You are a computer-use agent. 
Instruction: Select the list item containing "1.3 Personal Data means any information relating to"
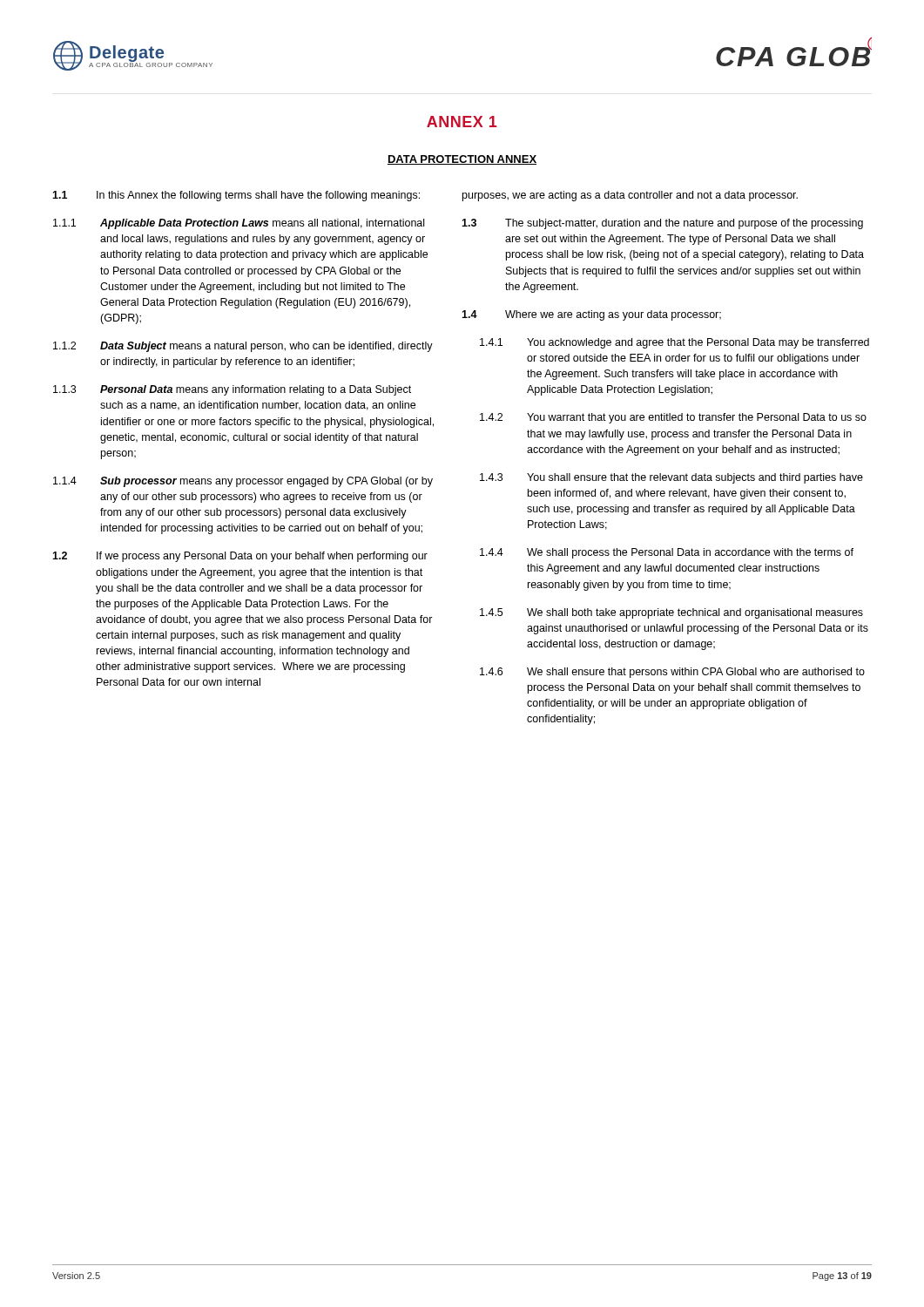click(244, 421)
